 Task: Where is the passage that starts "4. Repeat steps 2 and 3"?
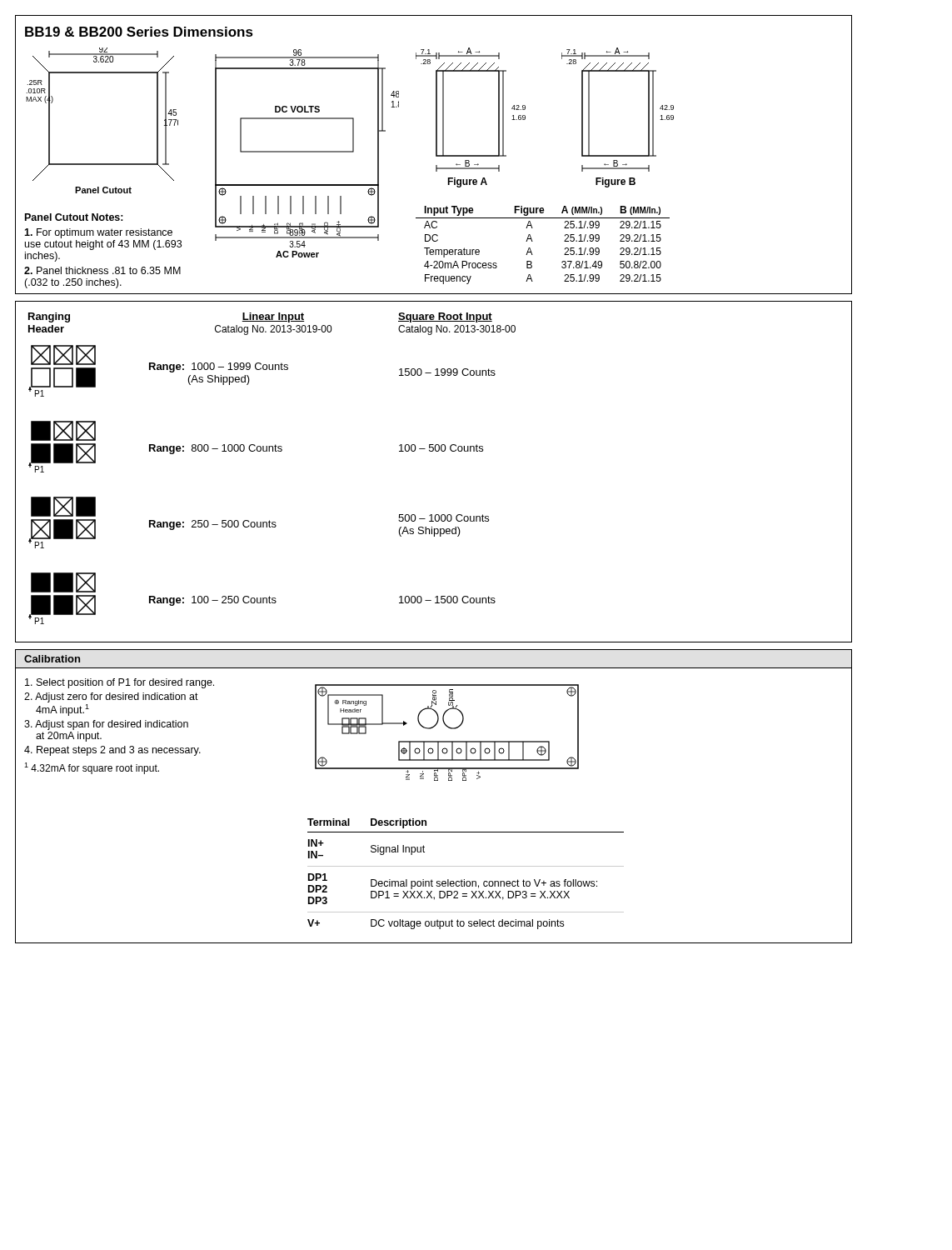pyautogui.click(x=113, y=750)
